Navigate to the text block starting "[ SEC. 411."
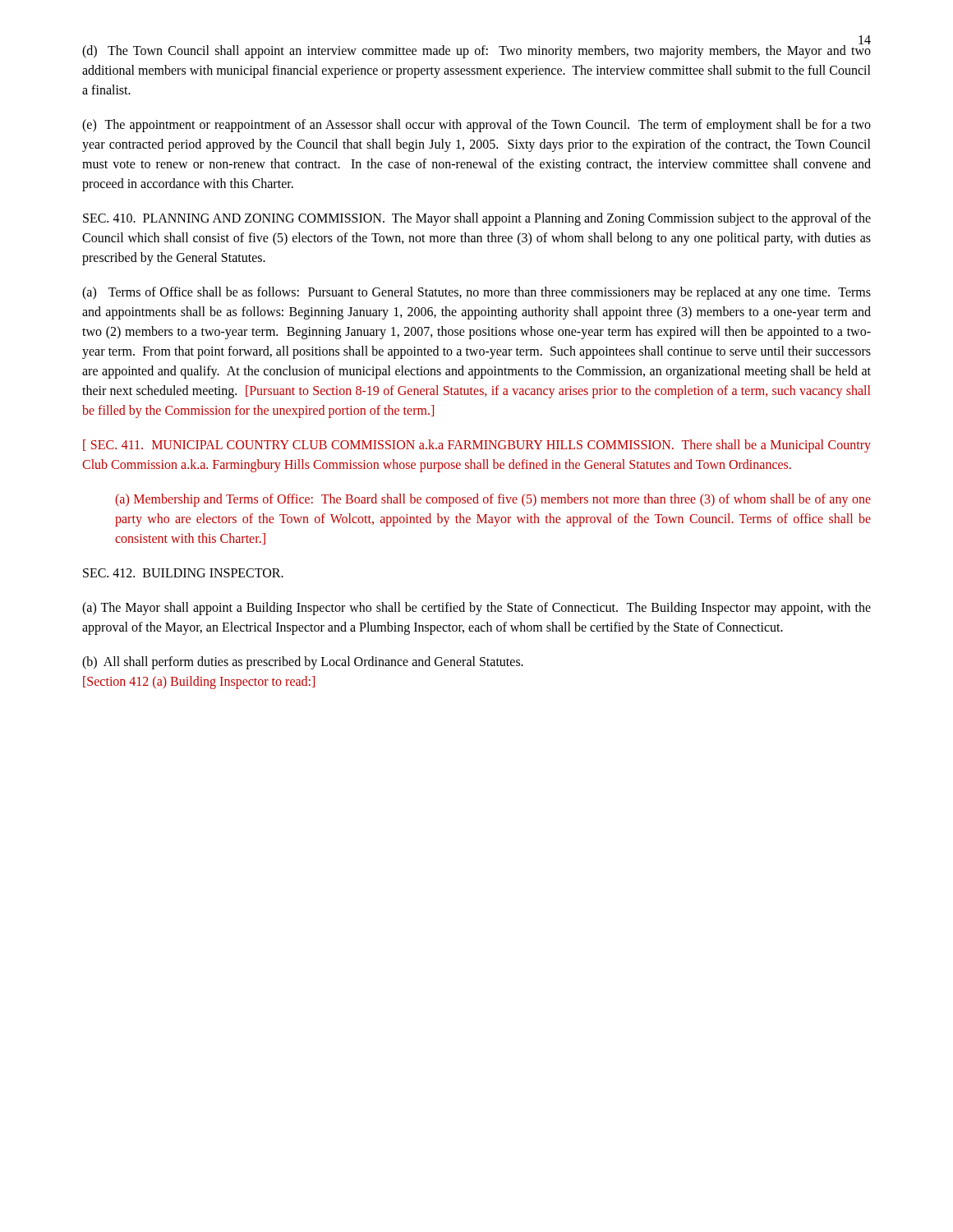953x1232 pixels. click(476, 455)
